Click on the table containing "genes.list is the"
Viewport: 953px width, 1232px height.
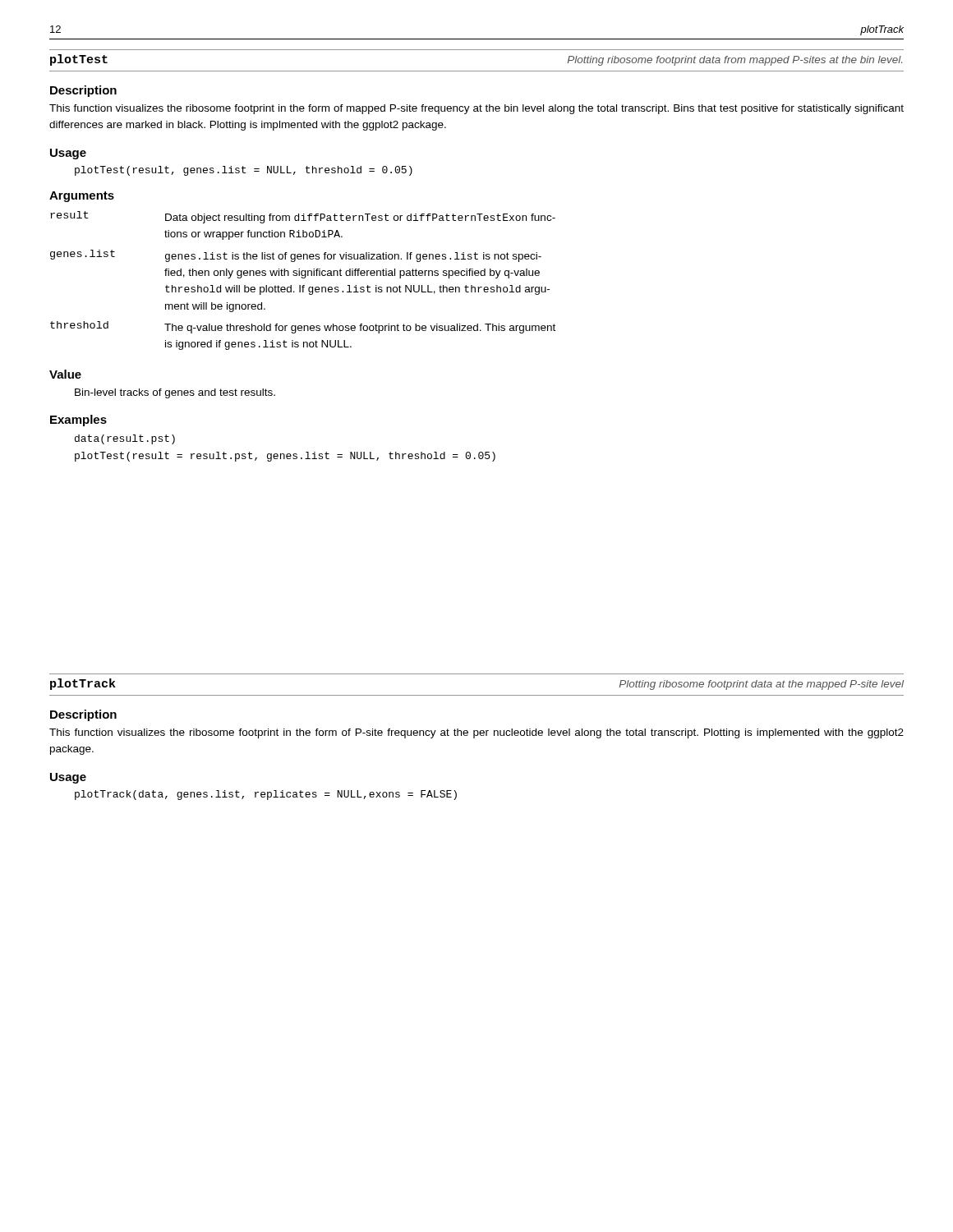click(x=476, y=281)
